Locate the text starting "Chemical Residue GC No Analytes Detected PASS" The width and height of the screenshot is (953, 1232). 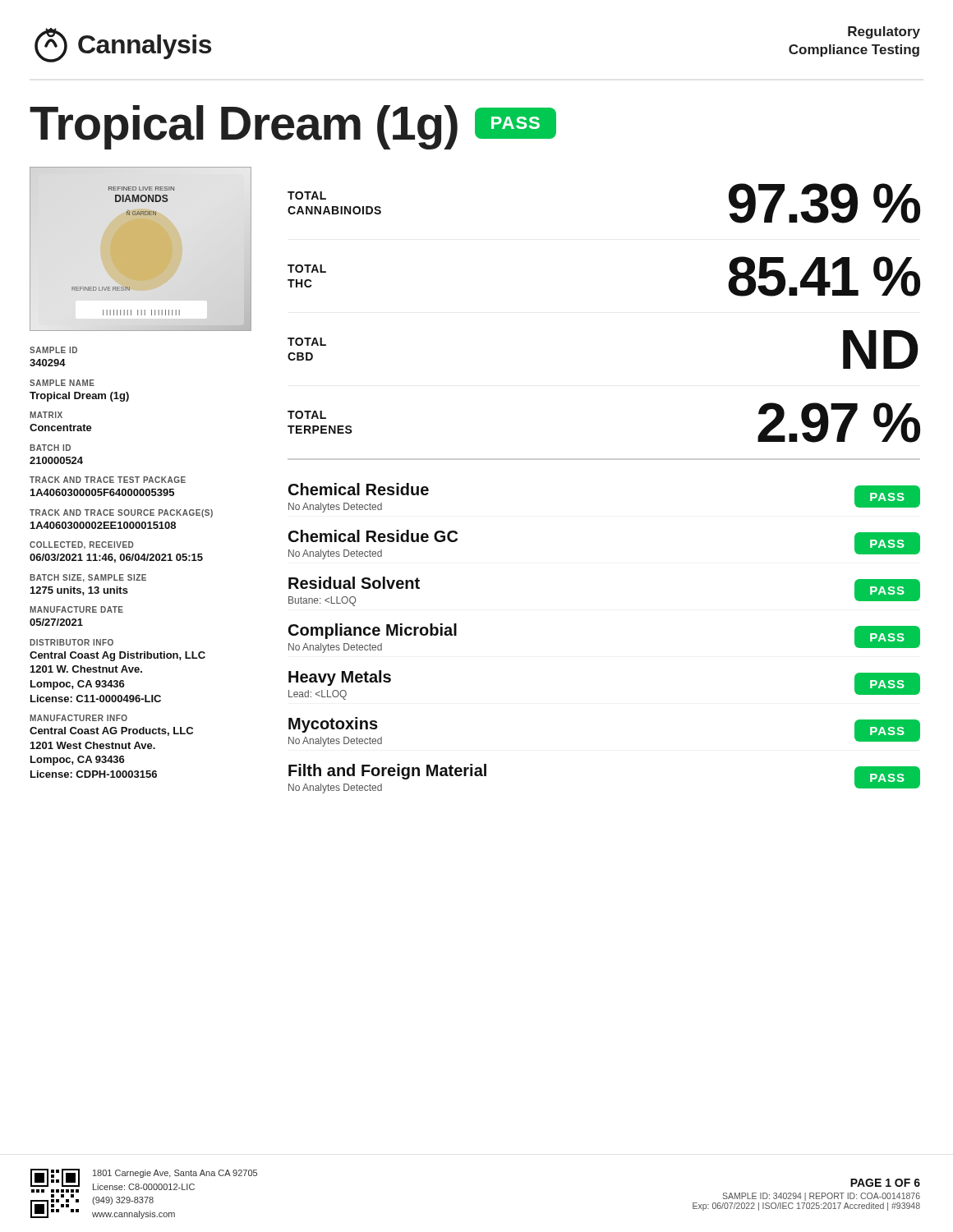(x=368, y=542)
